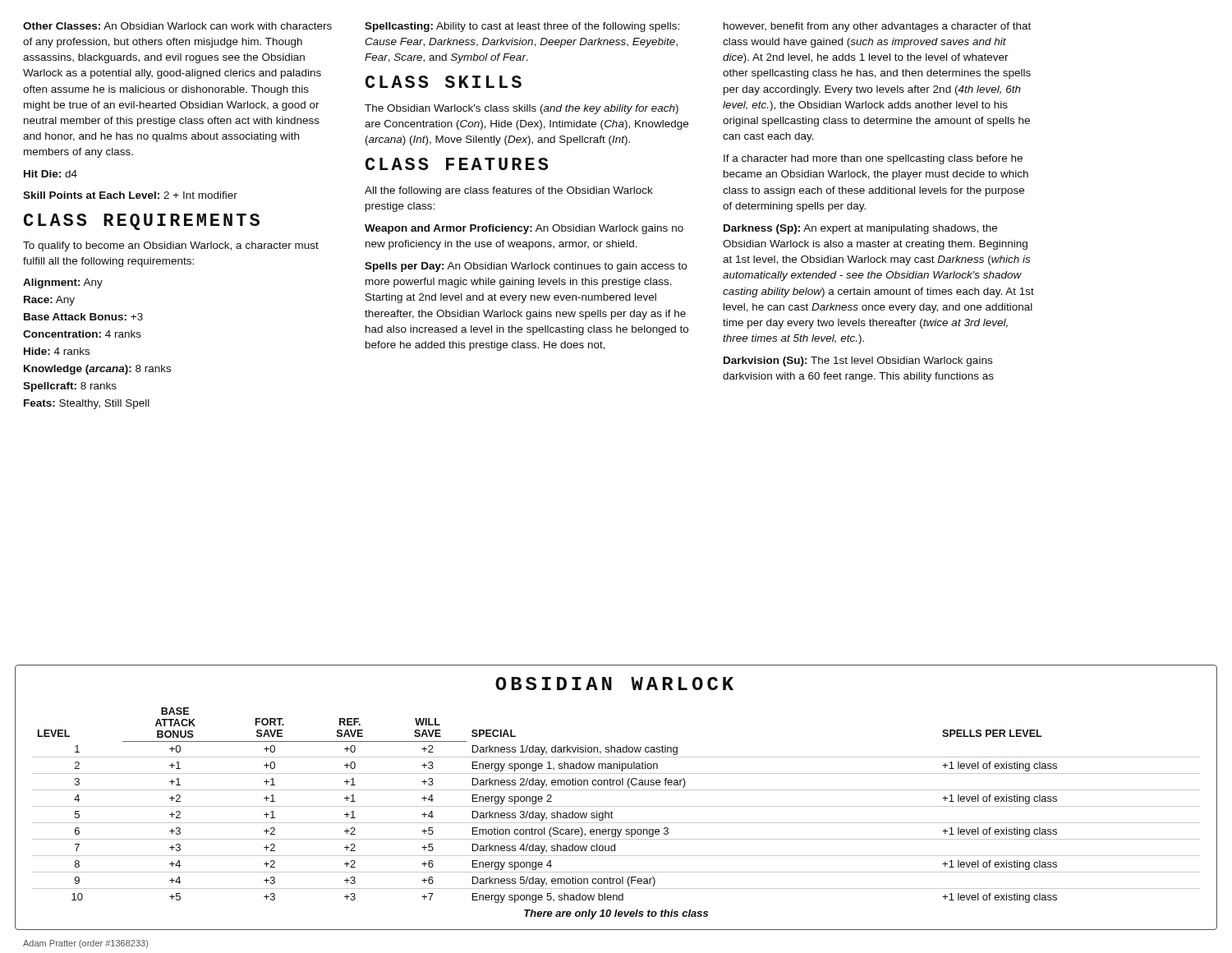The width and height of the screenshot is (1232, 953).
Task: Select the passage starting "To qualify to become an Obsidian"
Action: click(179, 253)
